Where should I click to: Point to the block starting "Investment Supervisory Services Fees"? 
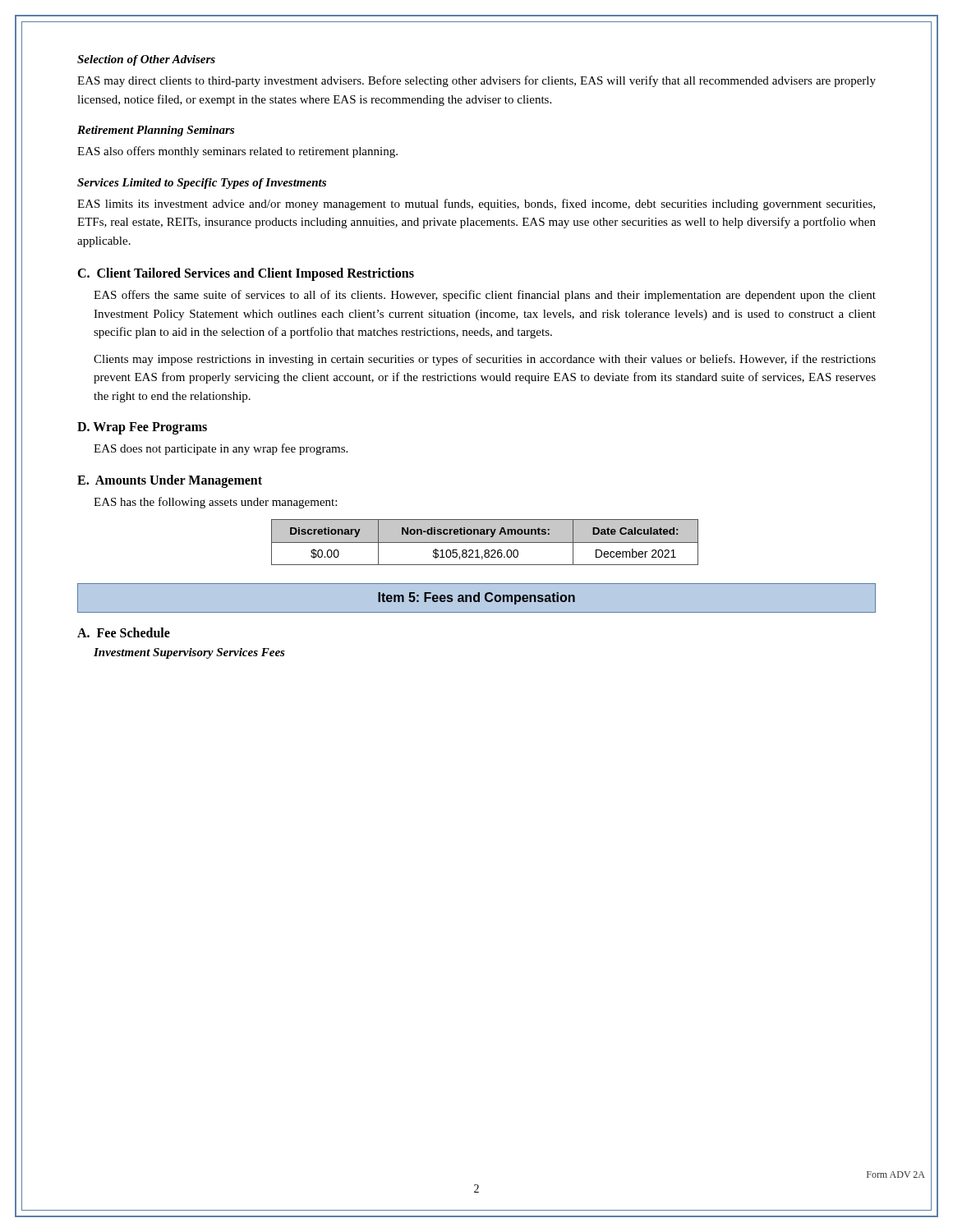pyautogui.click(x=189, y=653)
